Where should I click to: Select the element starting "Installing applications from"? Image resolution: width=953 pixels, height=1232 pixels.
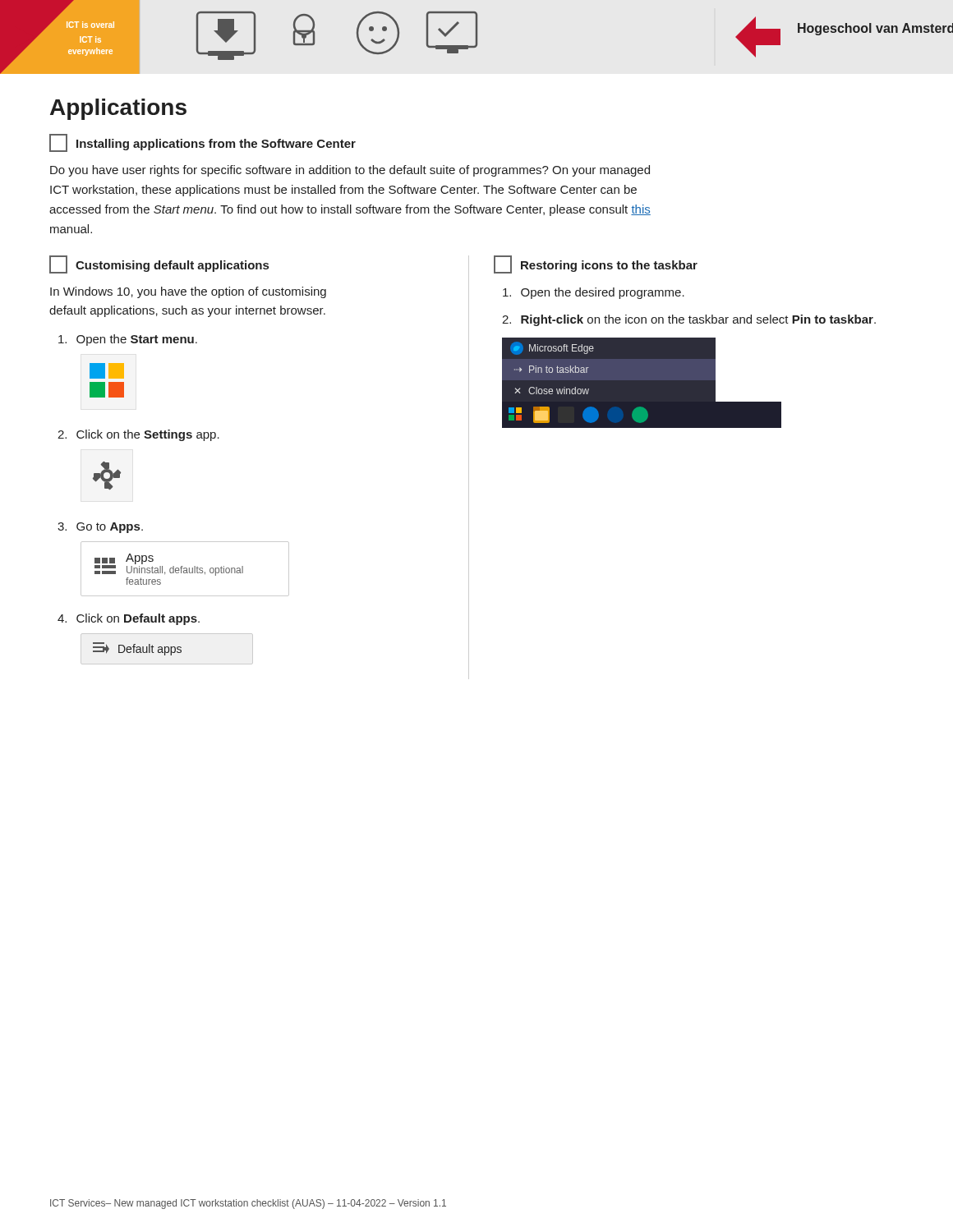pos(202,143)
